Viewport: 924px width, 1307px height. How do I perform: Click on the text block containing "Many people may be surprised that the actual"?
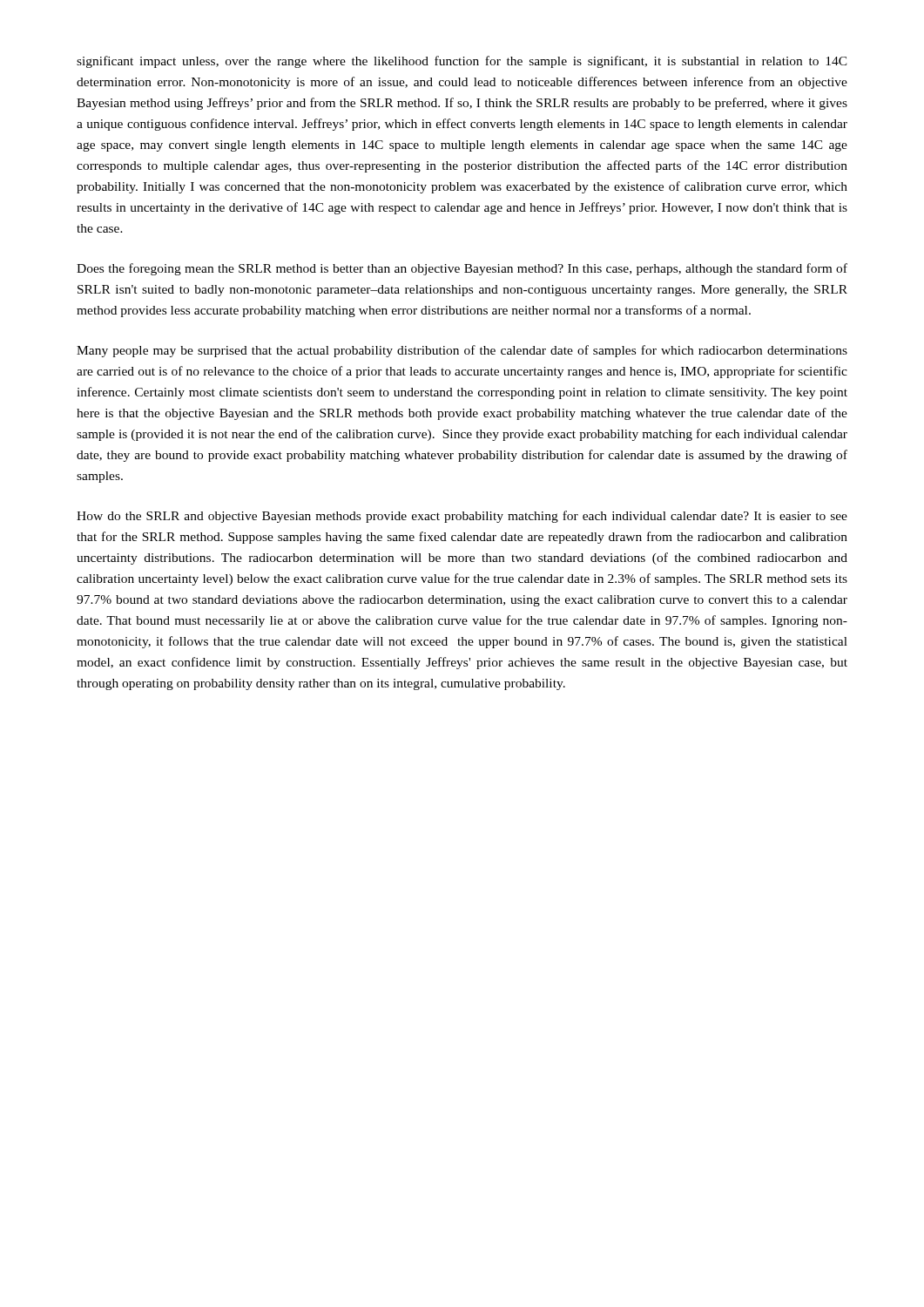(462, 413)
